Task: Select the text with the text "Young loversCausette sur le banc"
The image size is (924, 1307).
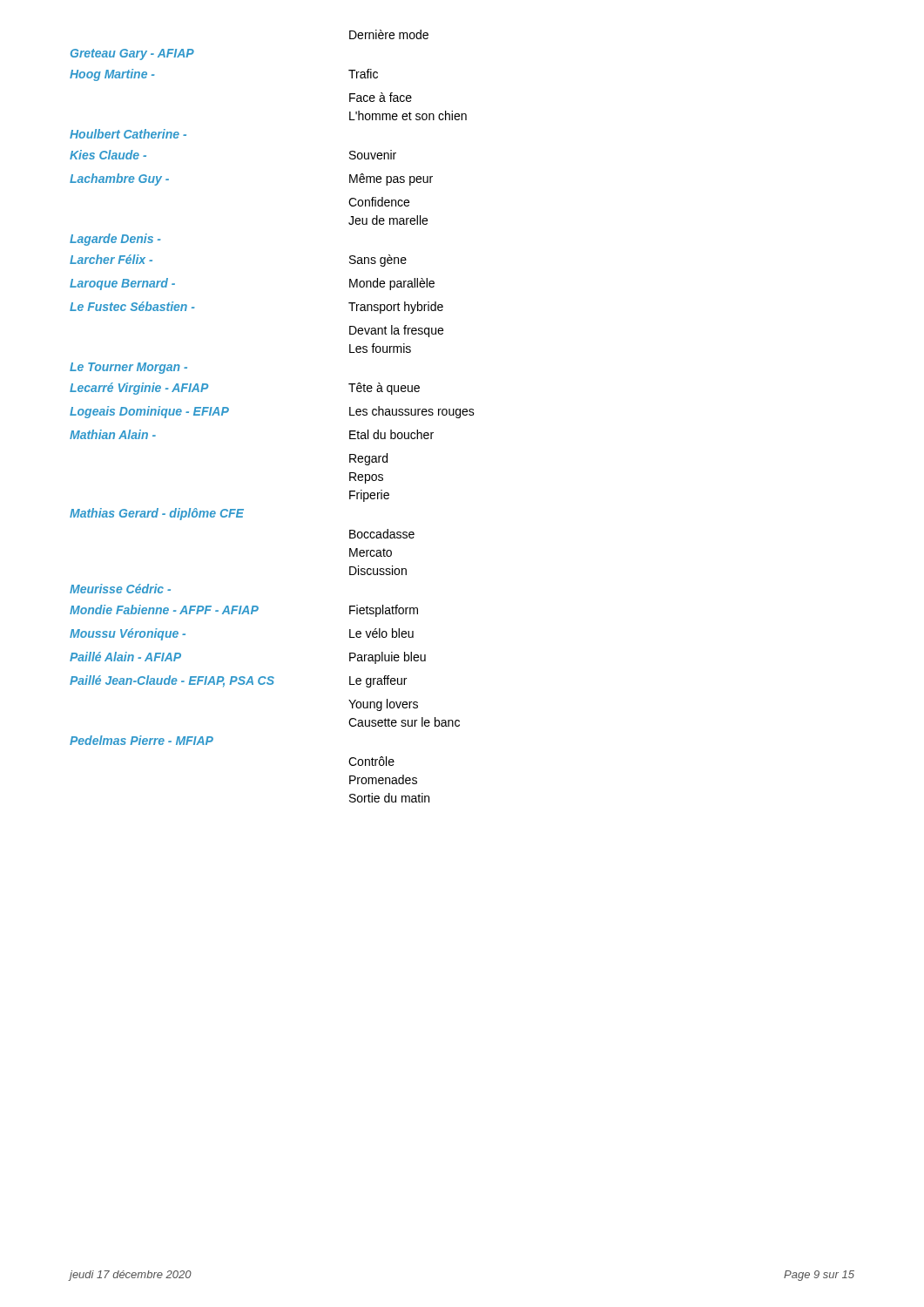Action: point(404,713)
